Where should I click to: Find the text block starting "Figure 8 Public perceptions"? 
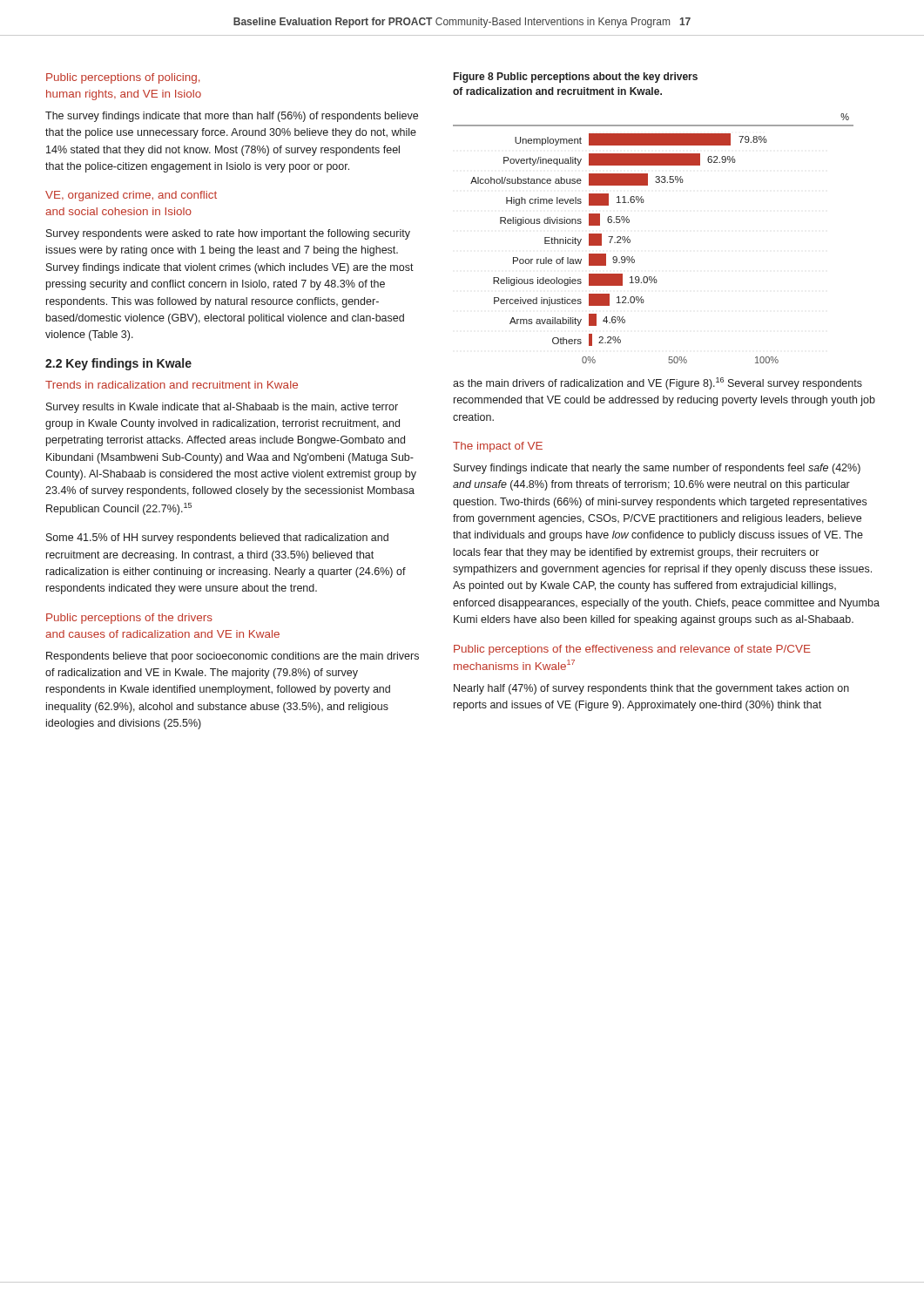tap(575, 84)
